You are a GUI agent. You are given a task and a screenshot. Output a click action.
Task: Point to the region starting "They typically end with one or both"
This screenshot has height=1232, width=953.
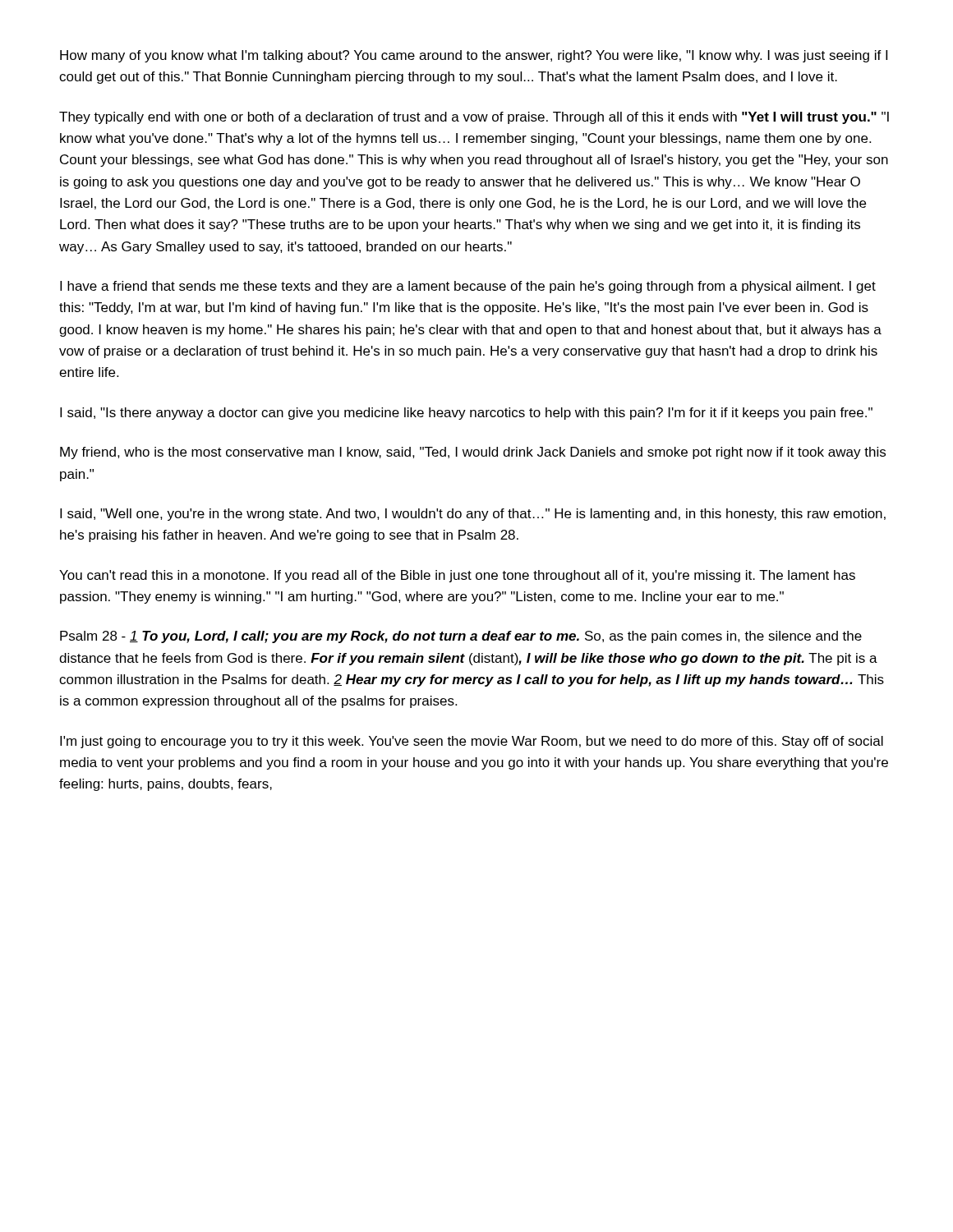coord(476,182)
